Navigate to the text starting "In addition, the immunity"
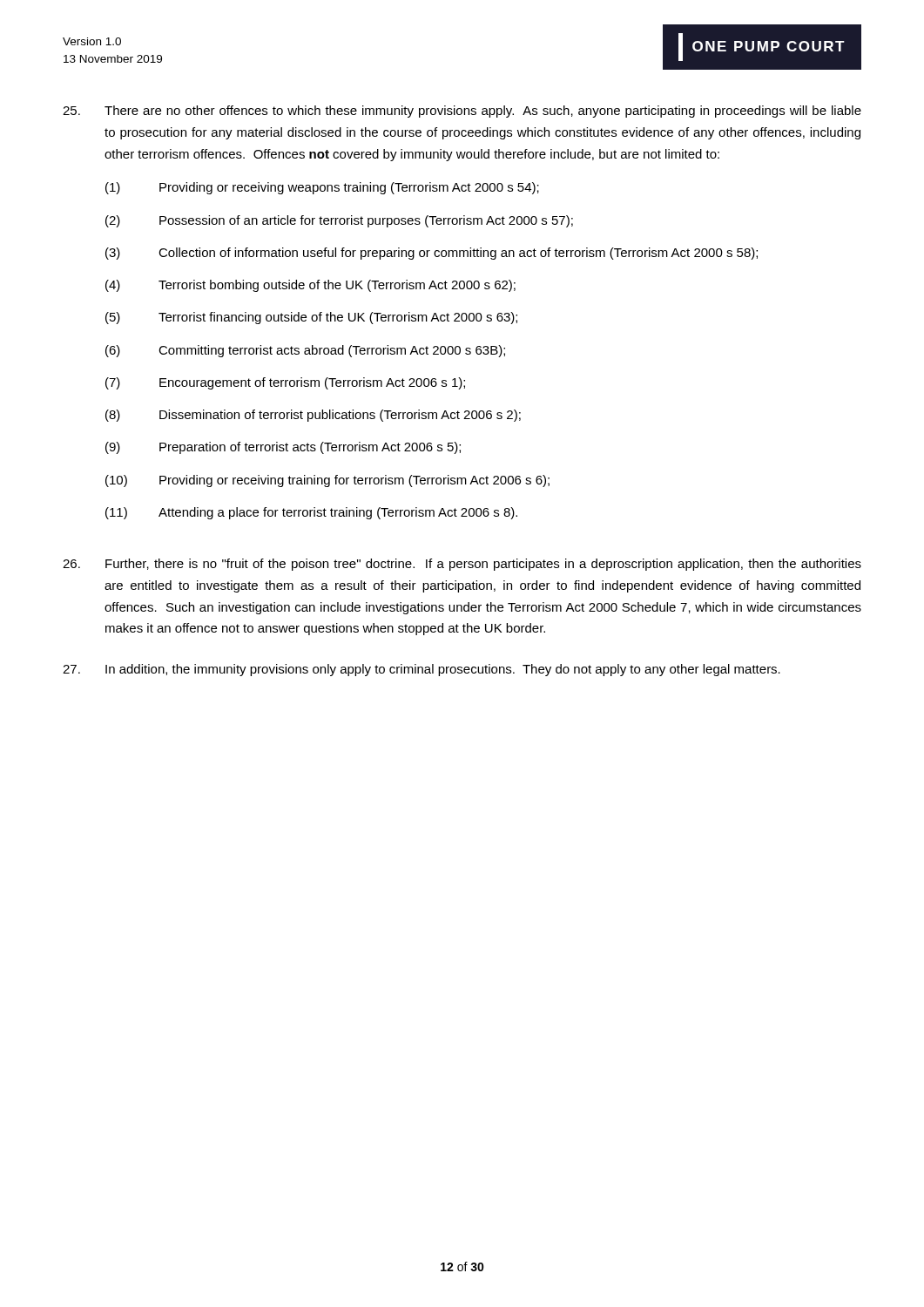The image size is (924, 1307). pyautogui.click(x=462, y=670)
